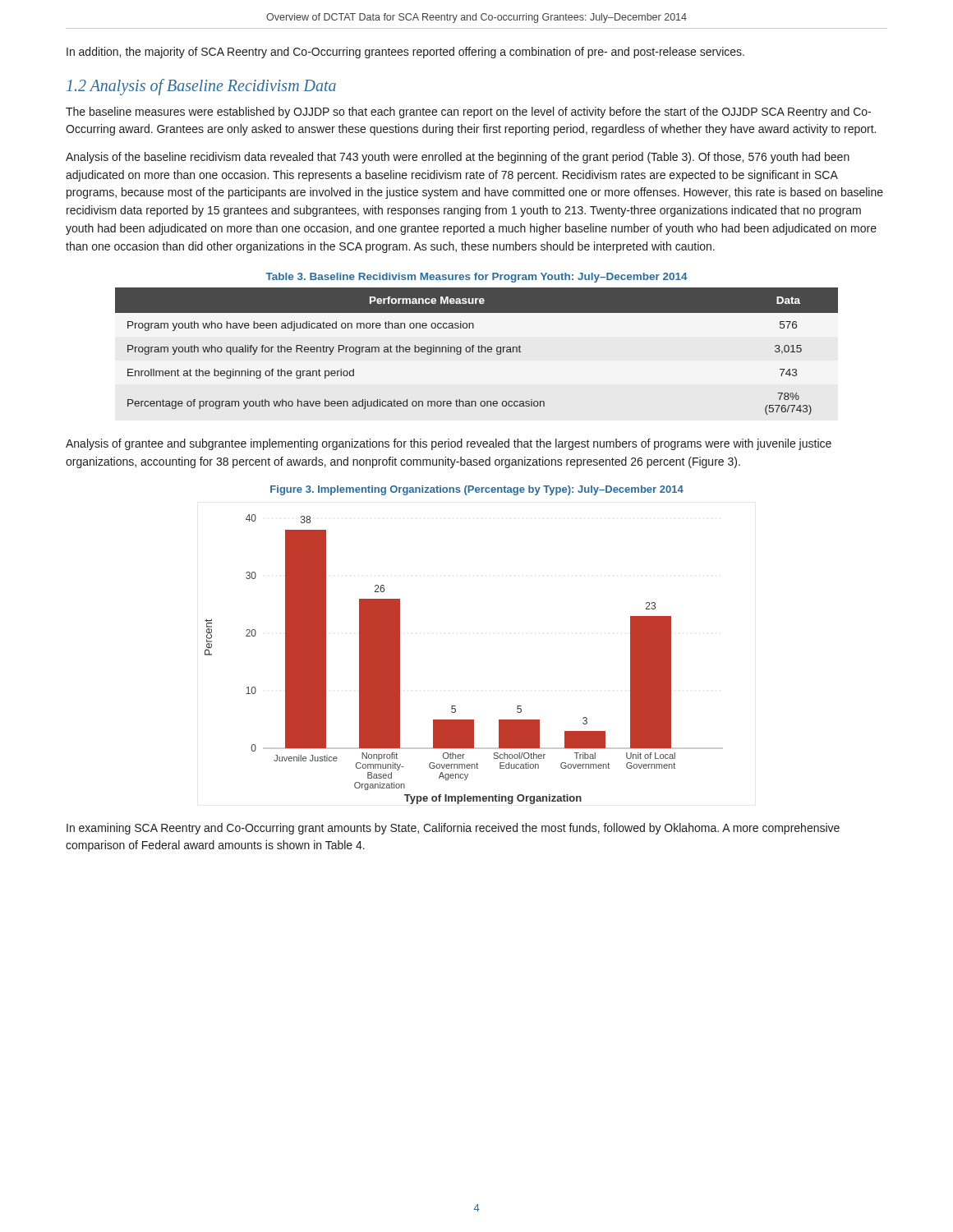Screen dimensions: 1232x953
Task: Find the table that mentions "78% (576/743)"
Action: pos(476,354)
